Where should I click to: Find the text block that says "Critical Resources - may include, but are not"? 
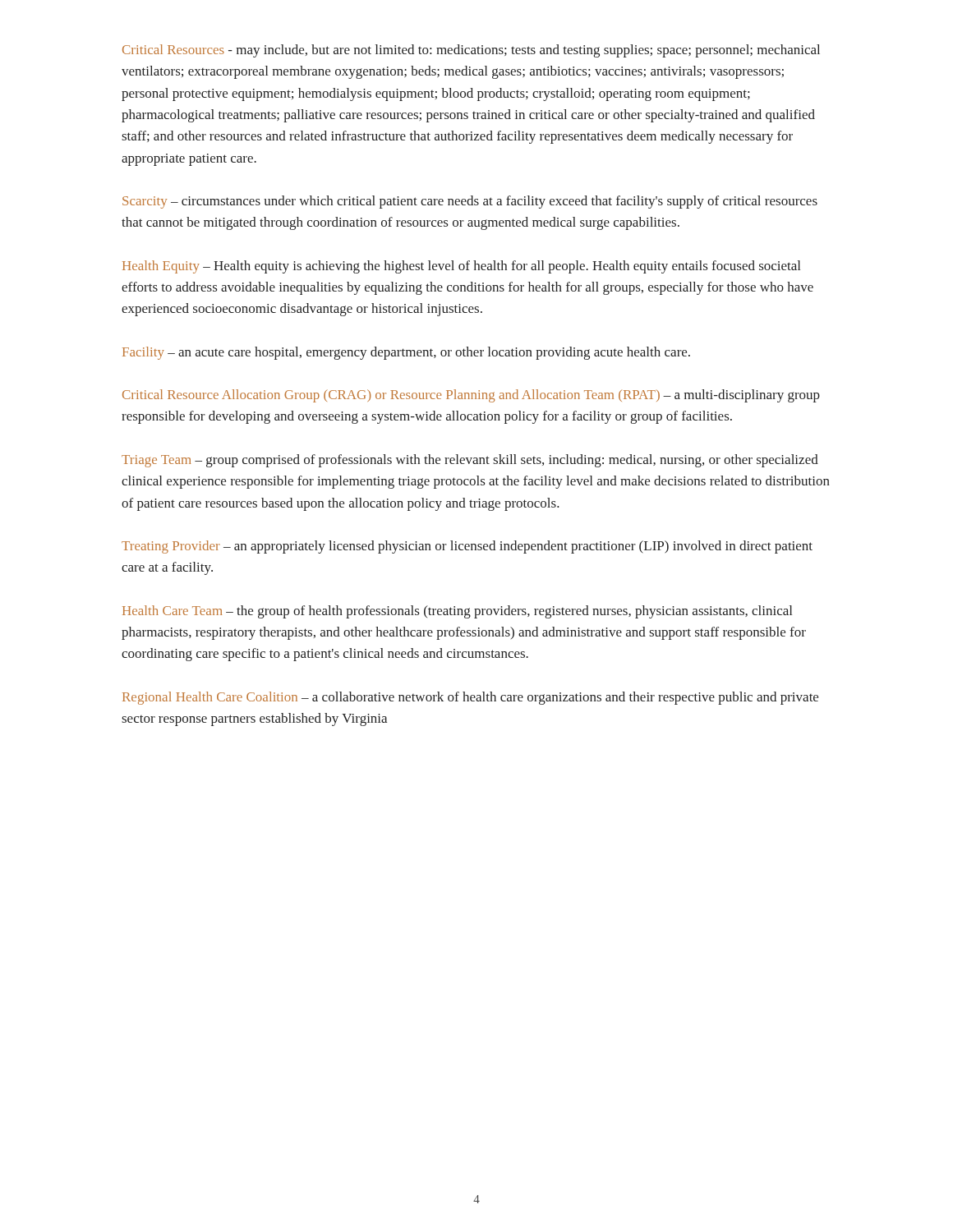[471, 104]
